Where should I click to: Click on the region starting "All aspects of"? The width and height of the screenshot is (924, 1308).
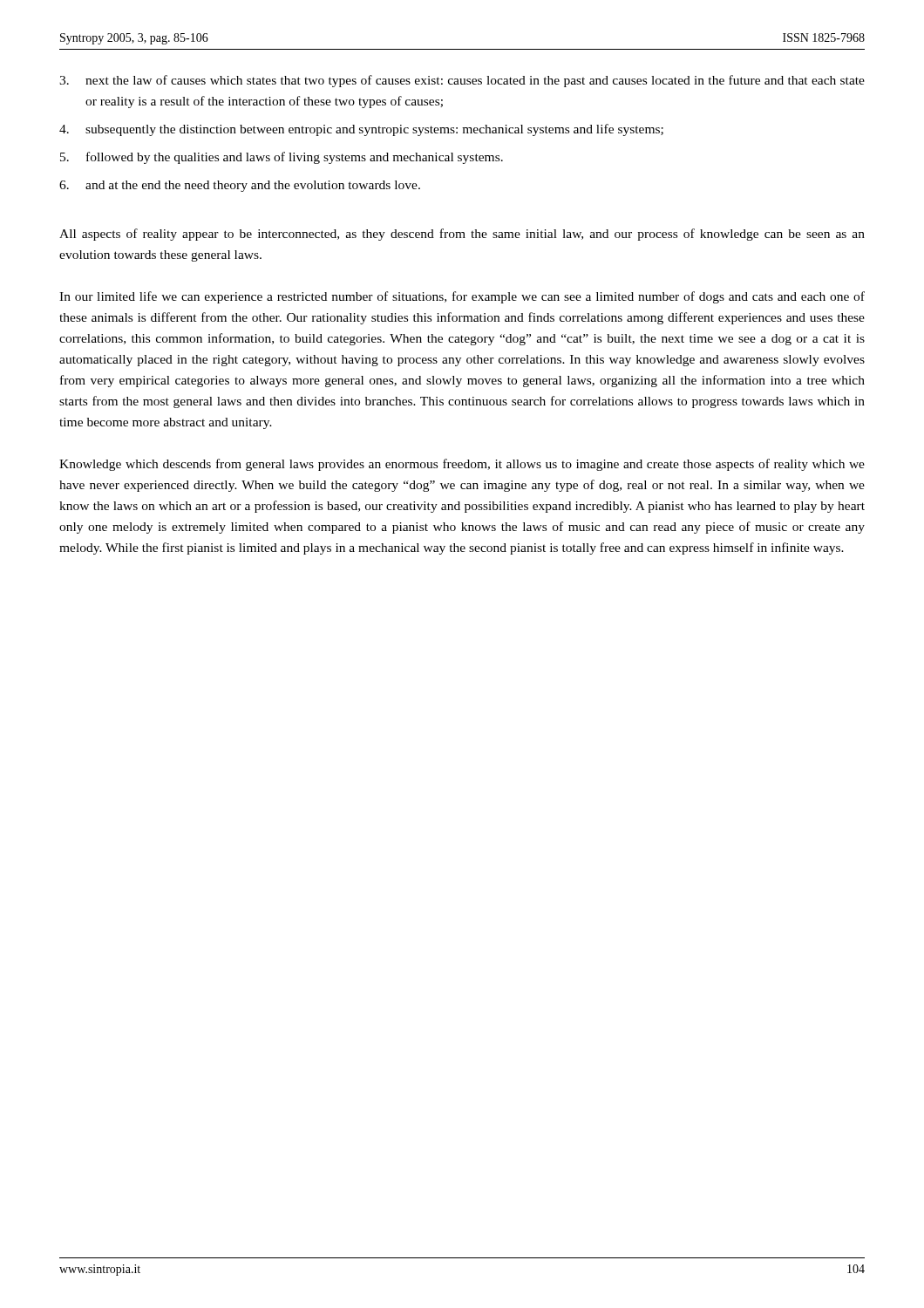(462, 244)
